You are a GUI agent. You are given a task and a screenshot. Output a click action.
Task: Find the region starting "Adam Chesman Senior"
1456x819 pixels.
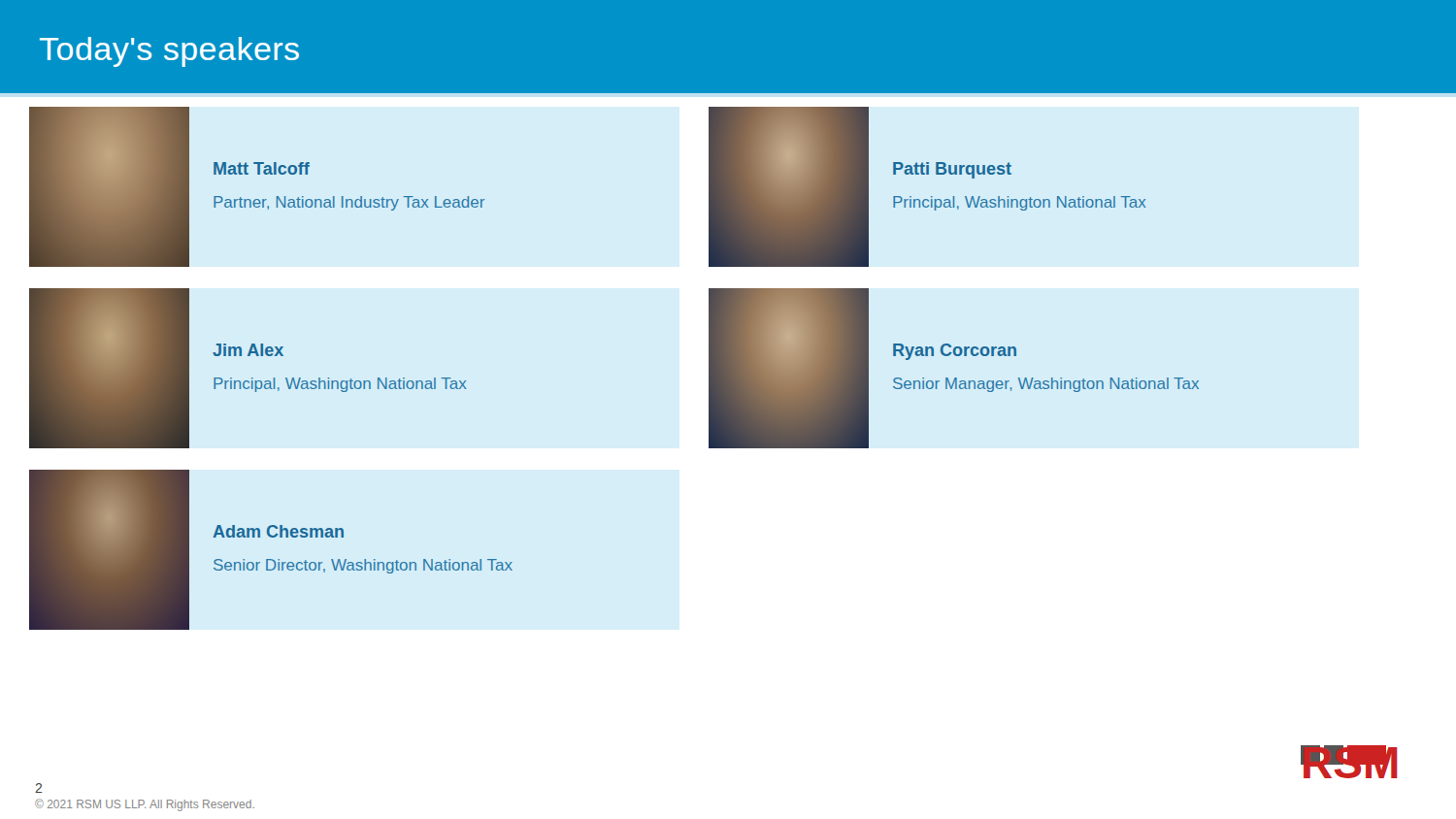[x=434, y=550]
